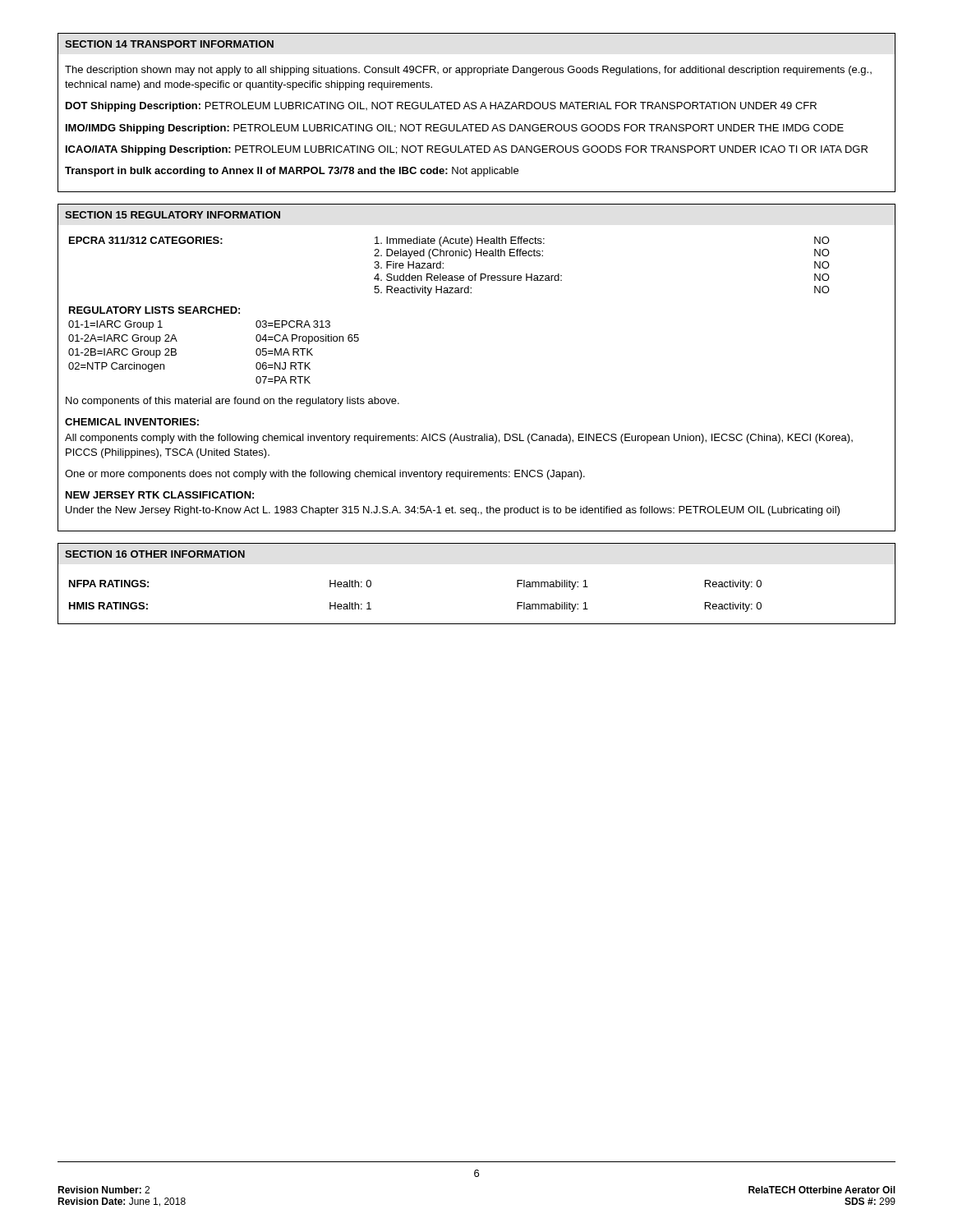Locate the passage starting "CHEMICAL INVENTORIES: All components comply with the"

[476, 448]
